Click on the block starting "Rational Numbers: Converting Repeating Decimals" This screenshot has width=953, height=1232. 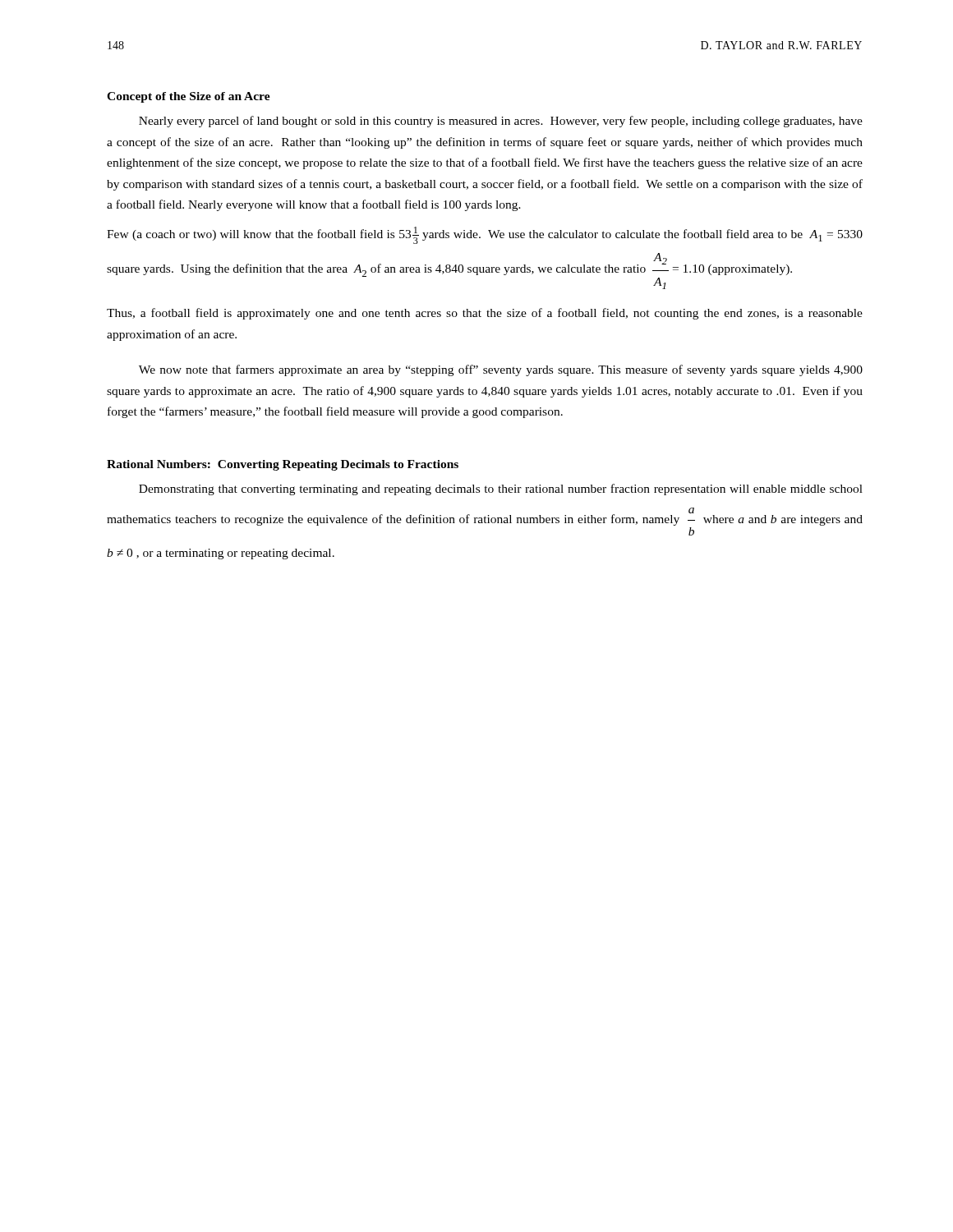pyautogui.click(x=283, y=464)
